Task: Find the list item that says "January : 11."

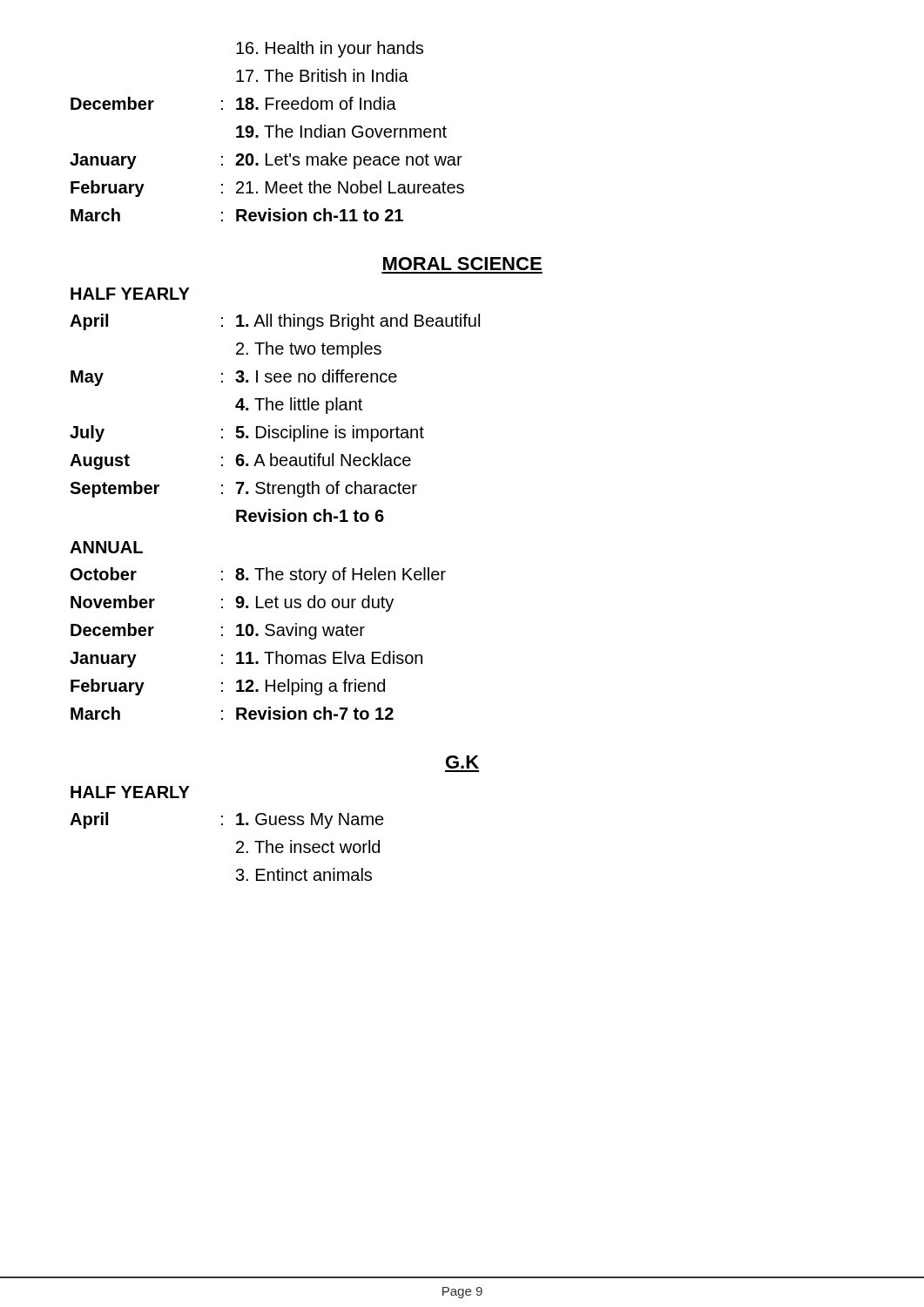Action: pos(246,659)
